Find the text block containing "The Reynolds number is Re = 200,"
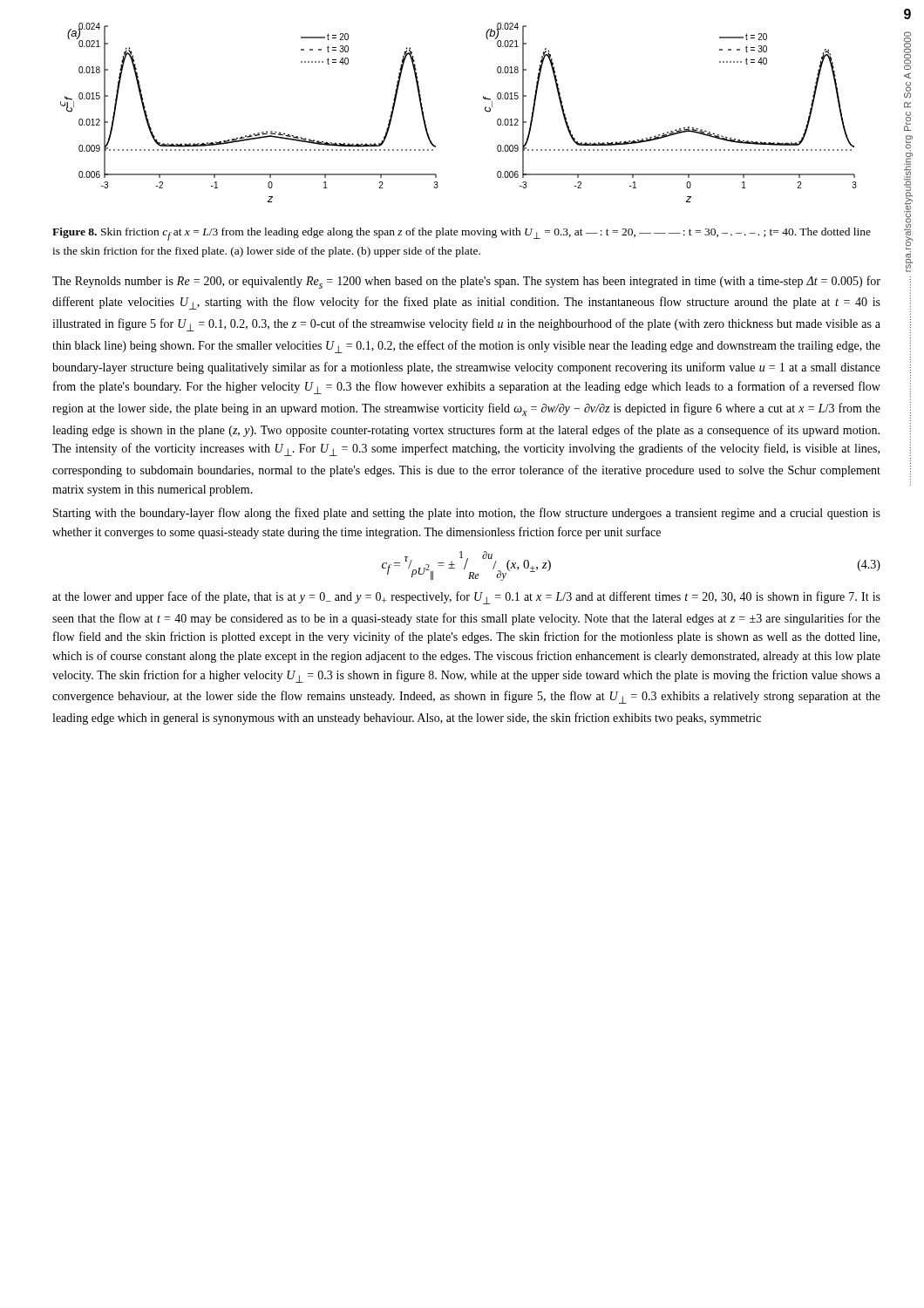The width and height of the screenshot is (924, 1308). [466, 385]
